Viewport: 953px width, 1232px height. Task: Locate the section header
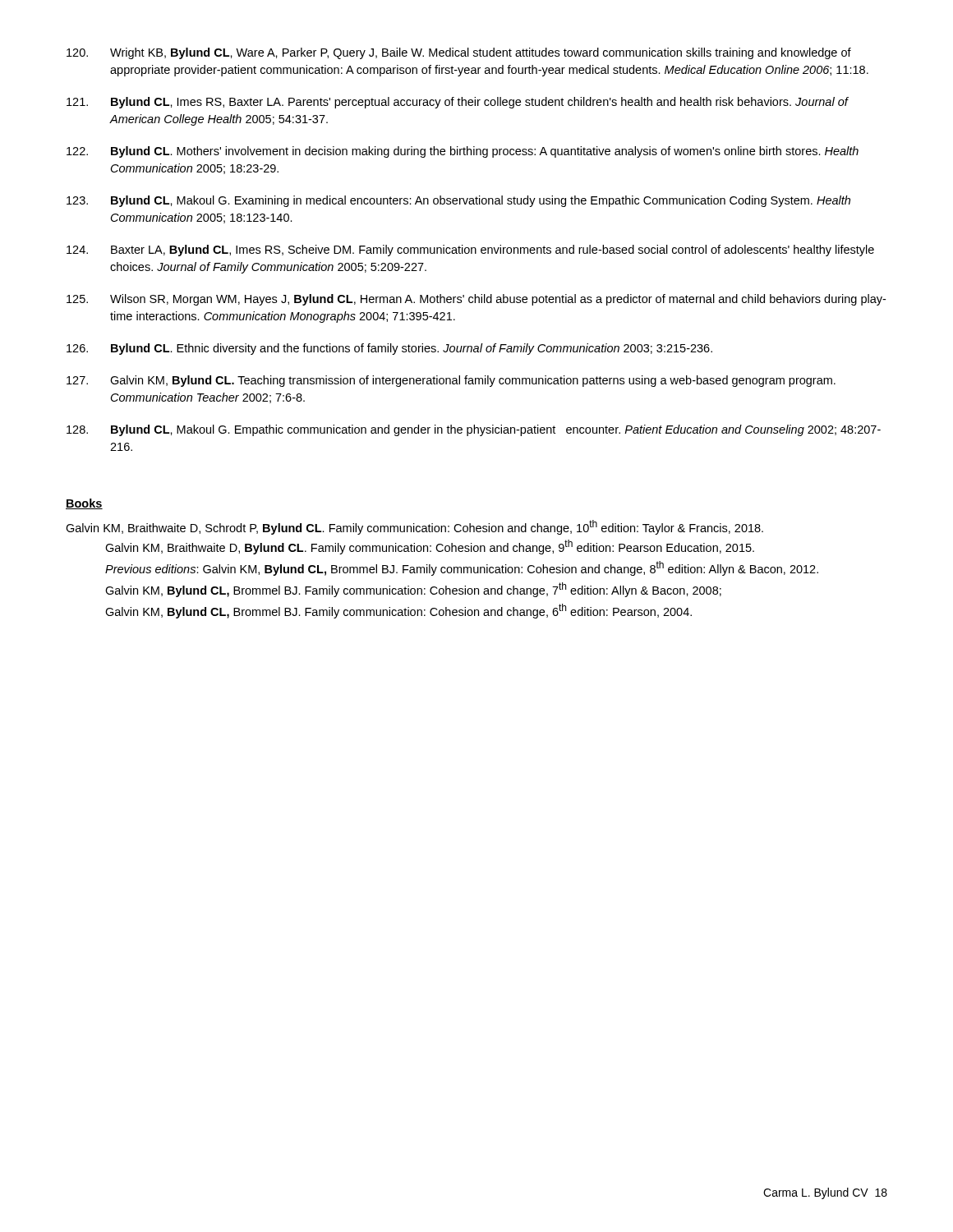point(84,504)
